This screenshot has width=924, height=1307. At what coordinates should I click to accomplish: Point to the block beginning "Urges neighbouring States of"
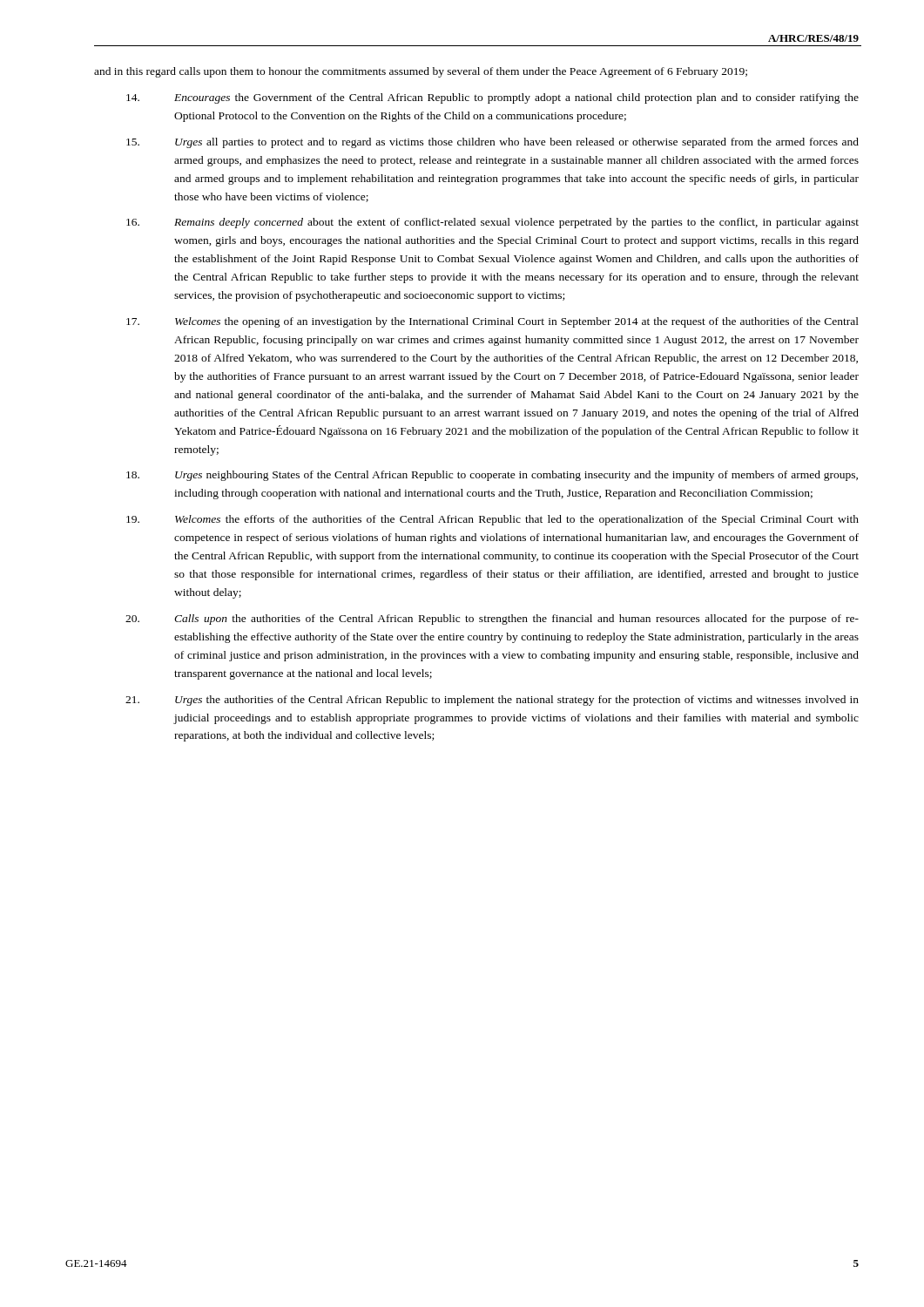pyautogui.click(x=476, y=485)
